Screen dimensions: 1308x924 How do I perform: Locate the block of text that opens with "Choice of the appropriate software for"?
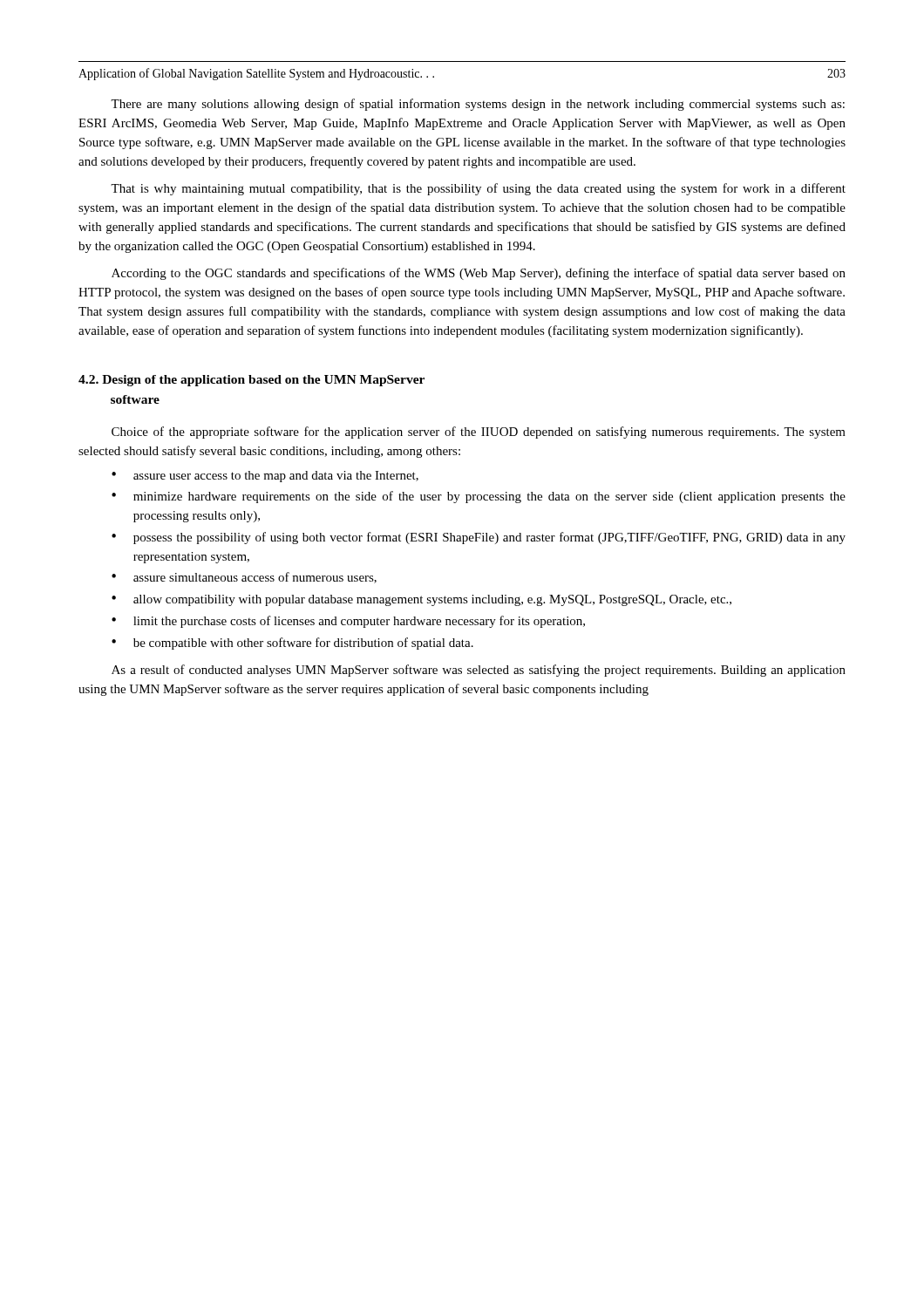click(462, 441)
